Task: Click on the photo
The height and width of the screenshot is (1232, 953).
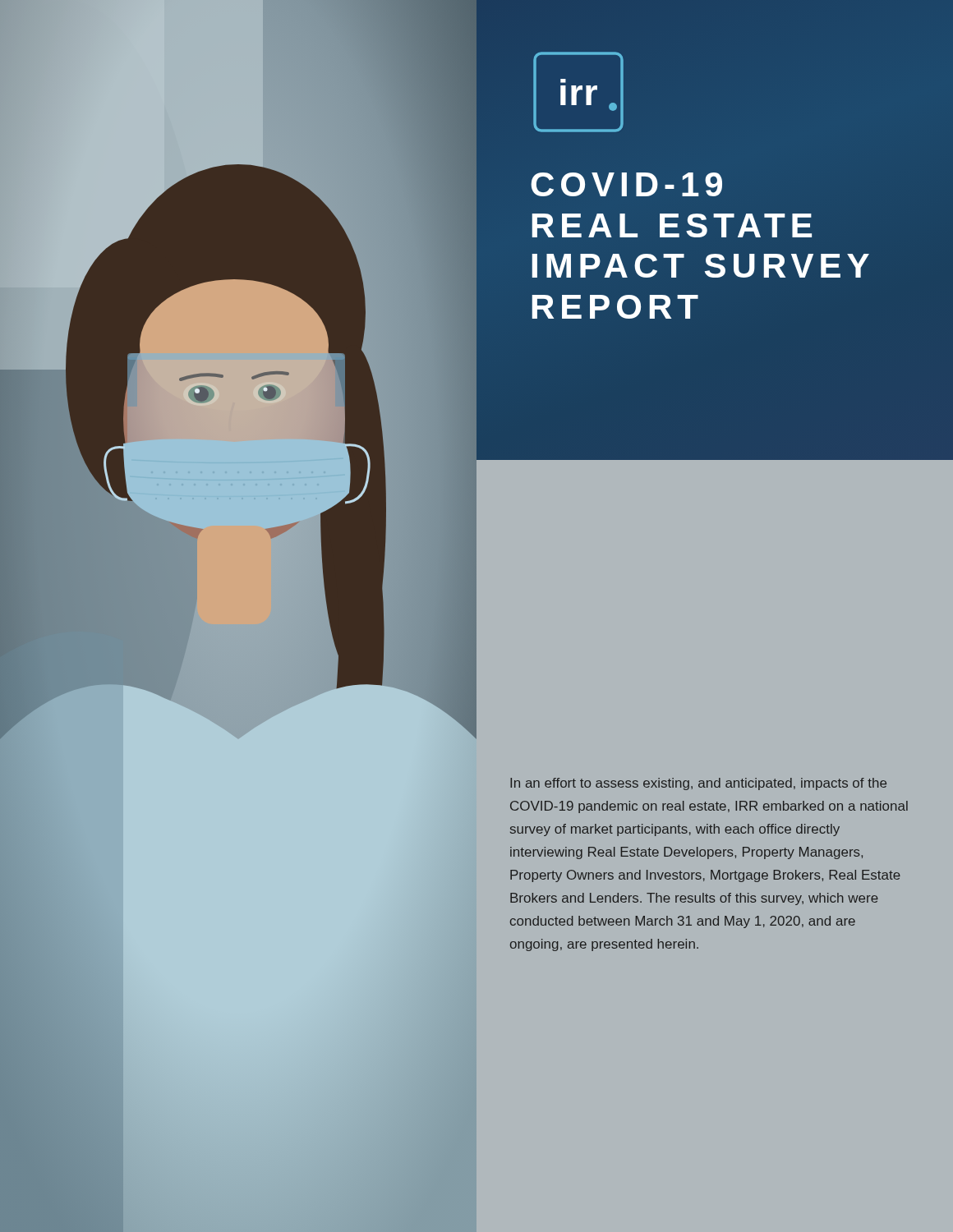Action: pyautogui.click(x=238, y=616)
